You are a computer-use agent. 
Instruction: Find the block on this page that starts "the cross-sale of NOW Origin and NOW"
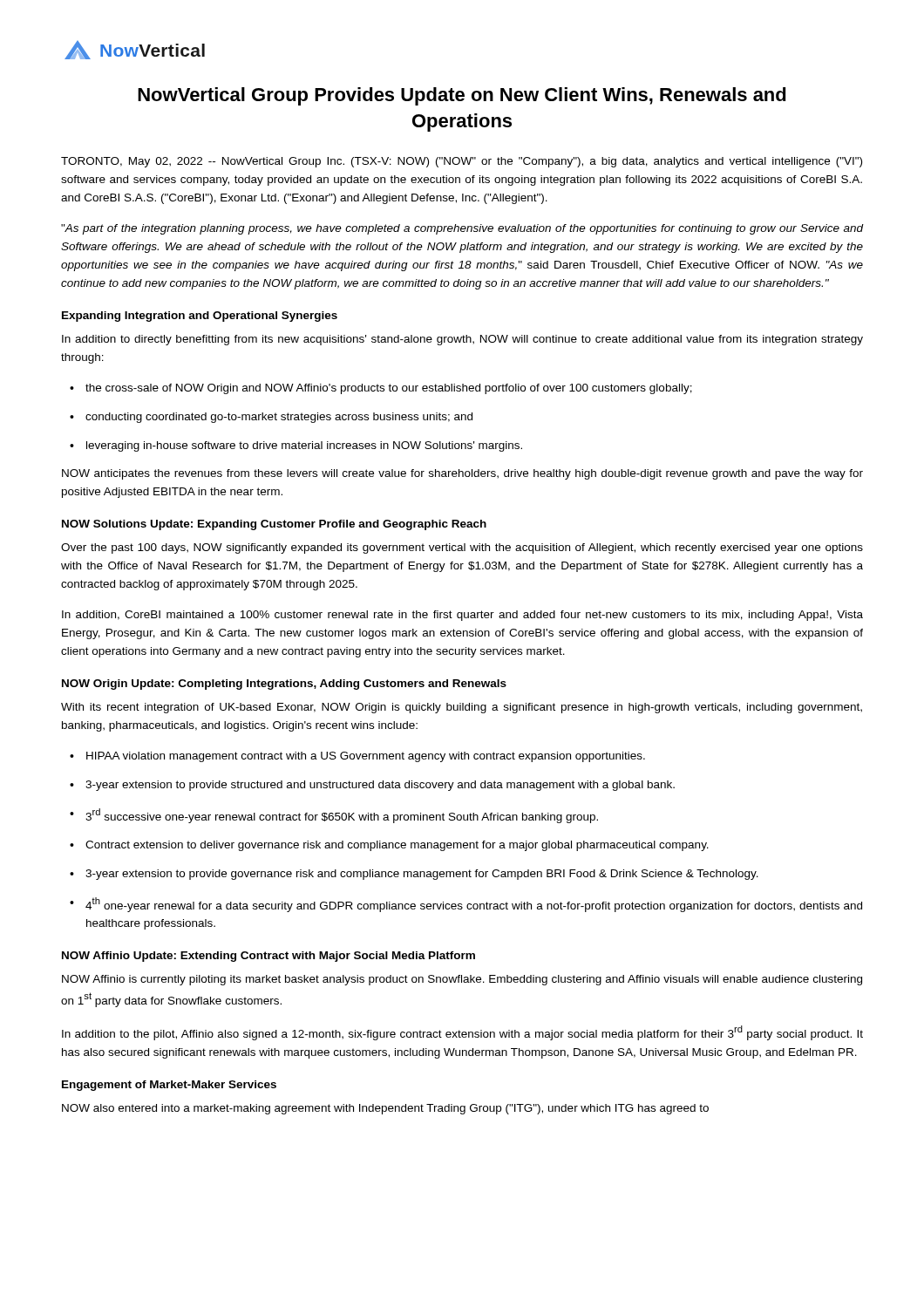[x=462, y=388]
